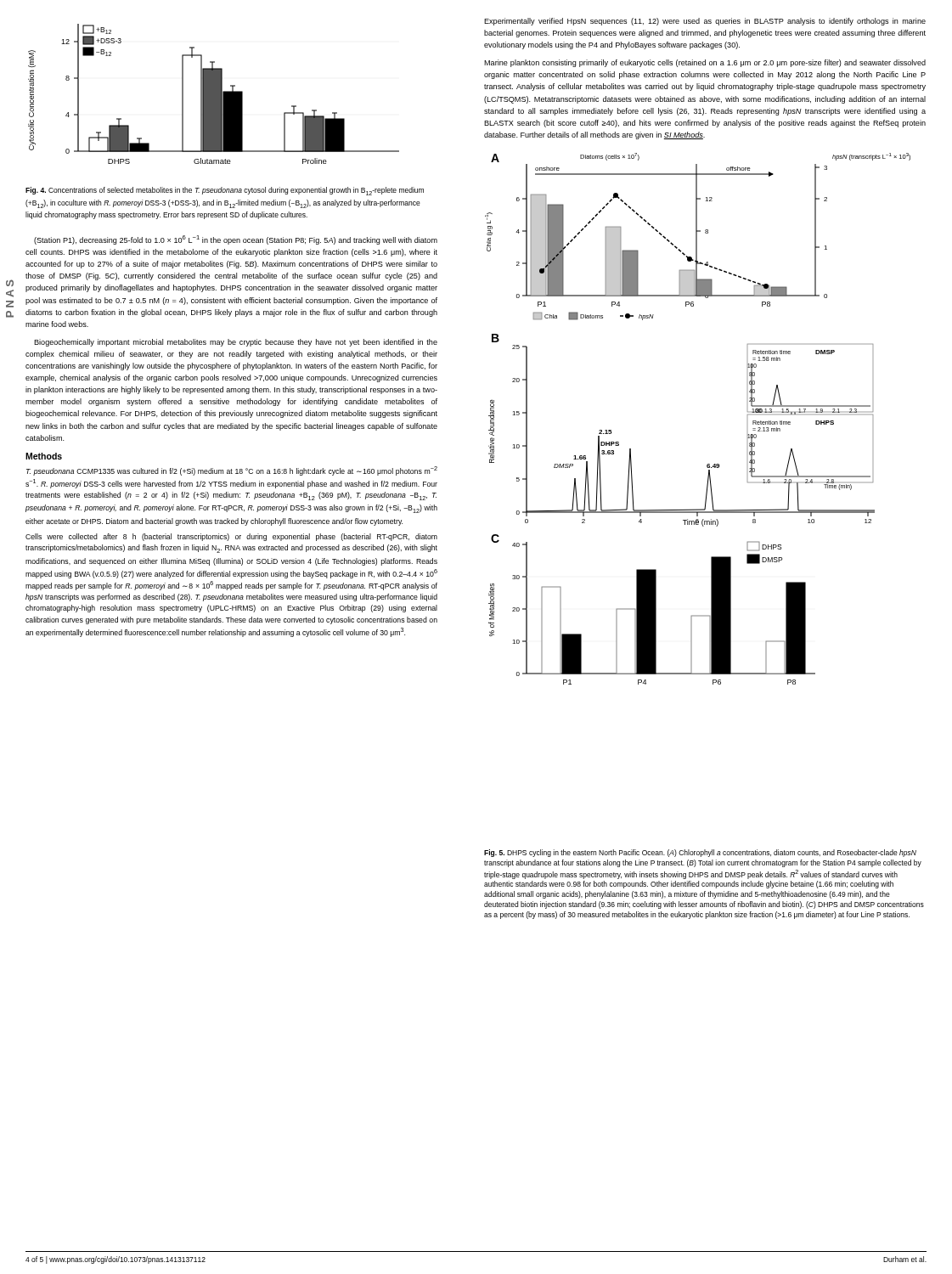Image resolution: width=952 pixels, height=1274 pixels.
Task: Locate the caption that opens with "Fig. 4. Concentrations of selected metabolites in the"
Action: (x=225, y=203)
